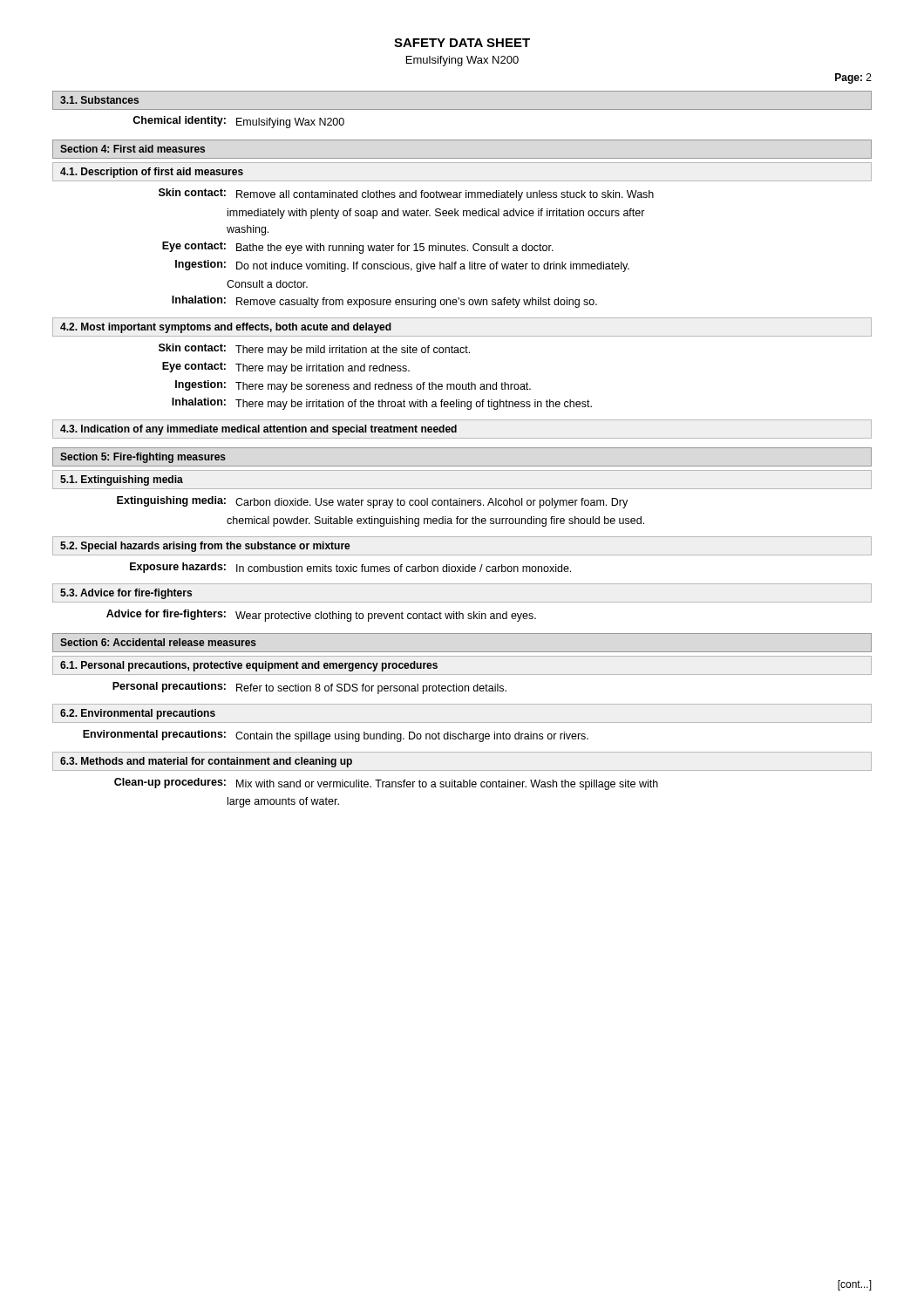Find the region starting "Advice for fire-fighters: Wear protective clothing to"
This screenshot has height=1308, width=924.
[x=462, y=616]
